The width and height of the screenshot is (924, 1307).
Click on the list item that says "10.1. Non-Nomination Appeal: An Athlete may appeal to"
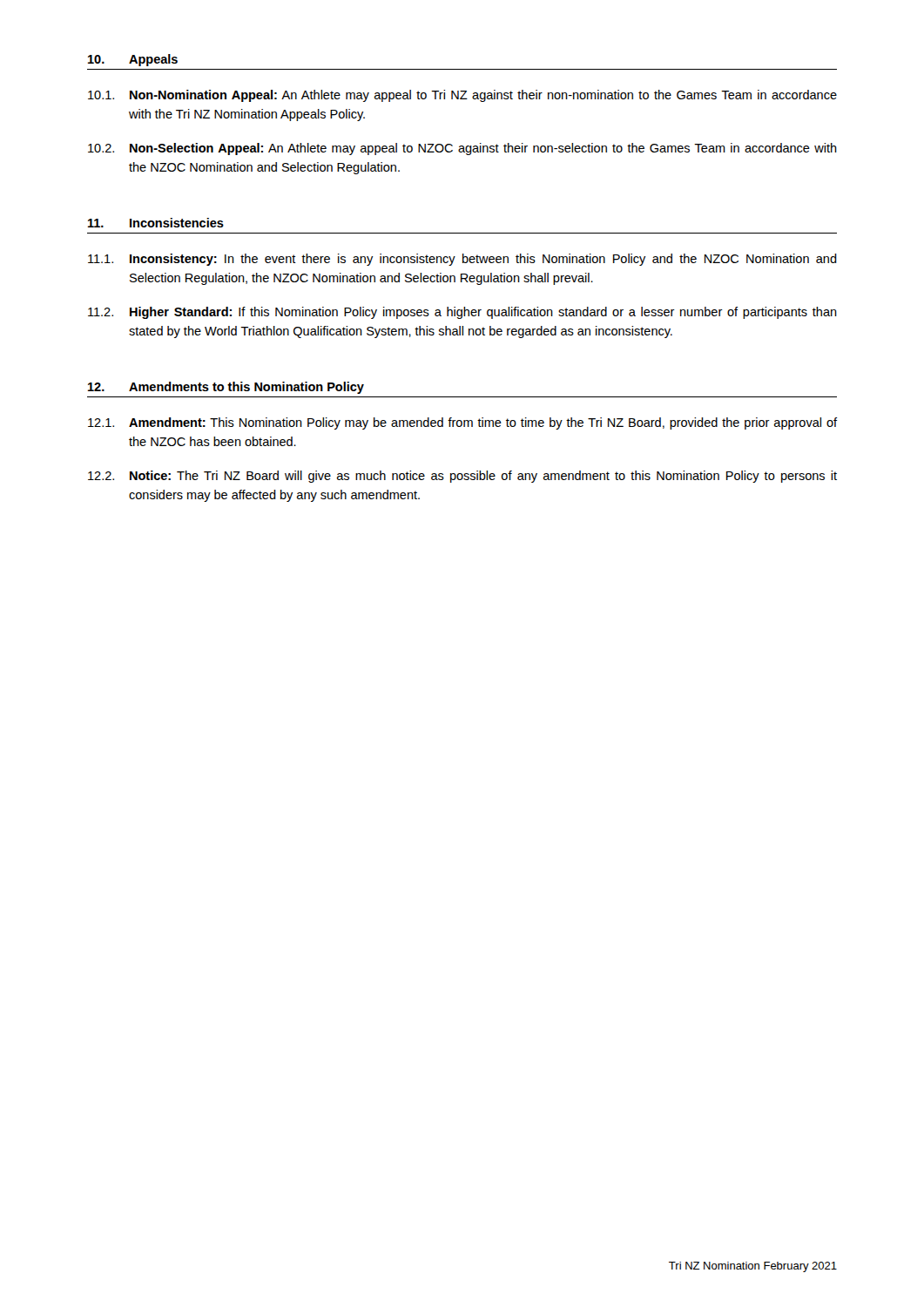tap(462, 105)
